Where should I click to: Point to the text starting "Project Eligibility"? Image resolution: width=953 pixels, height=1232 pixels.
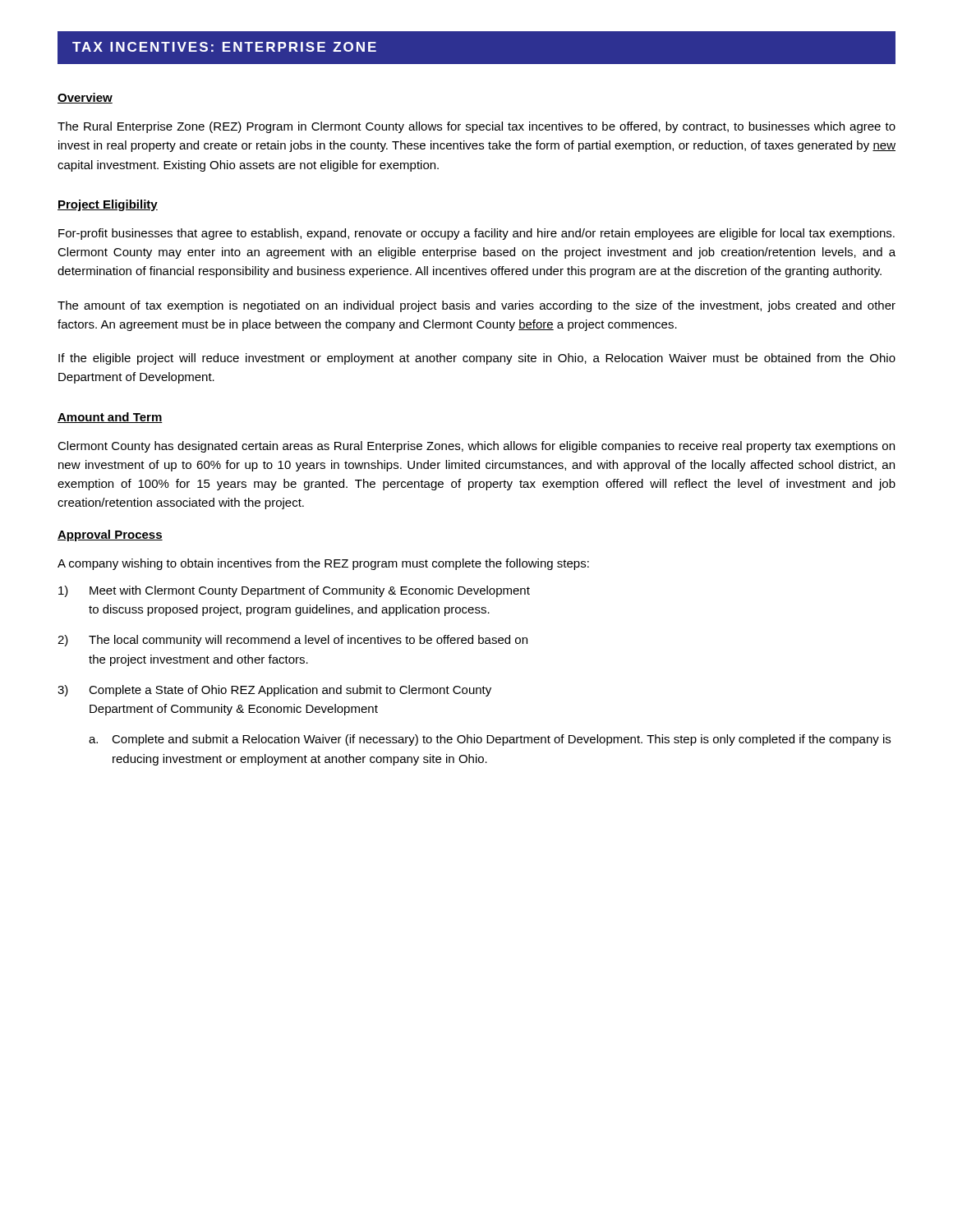(x=108, y=205)
